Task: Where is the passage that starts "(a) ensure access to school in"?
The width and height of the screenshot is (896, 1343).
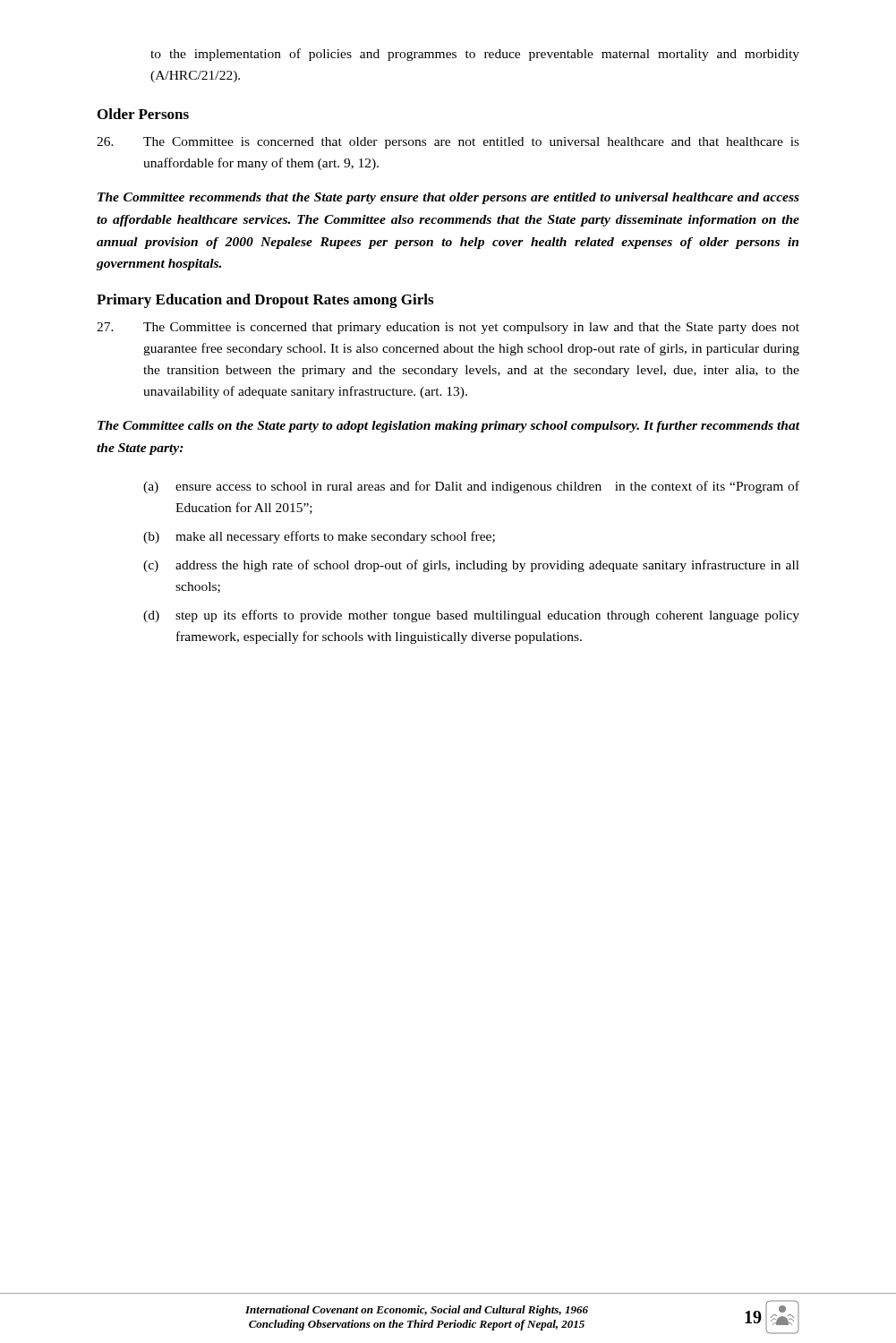Action: coord(471,497)
